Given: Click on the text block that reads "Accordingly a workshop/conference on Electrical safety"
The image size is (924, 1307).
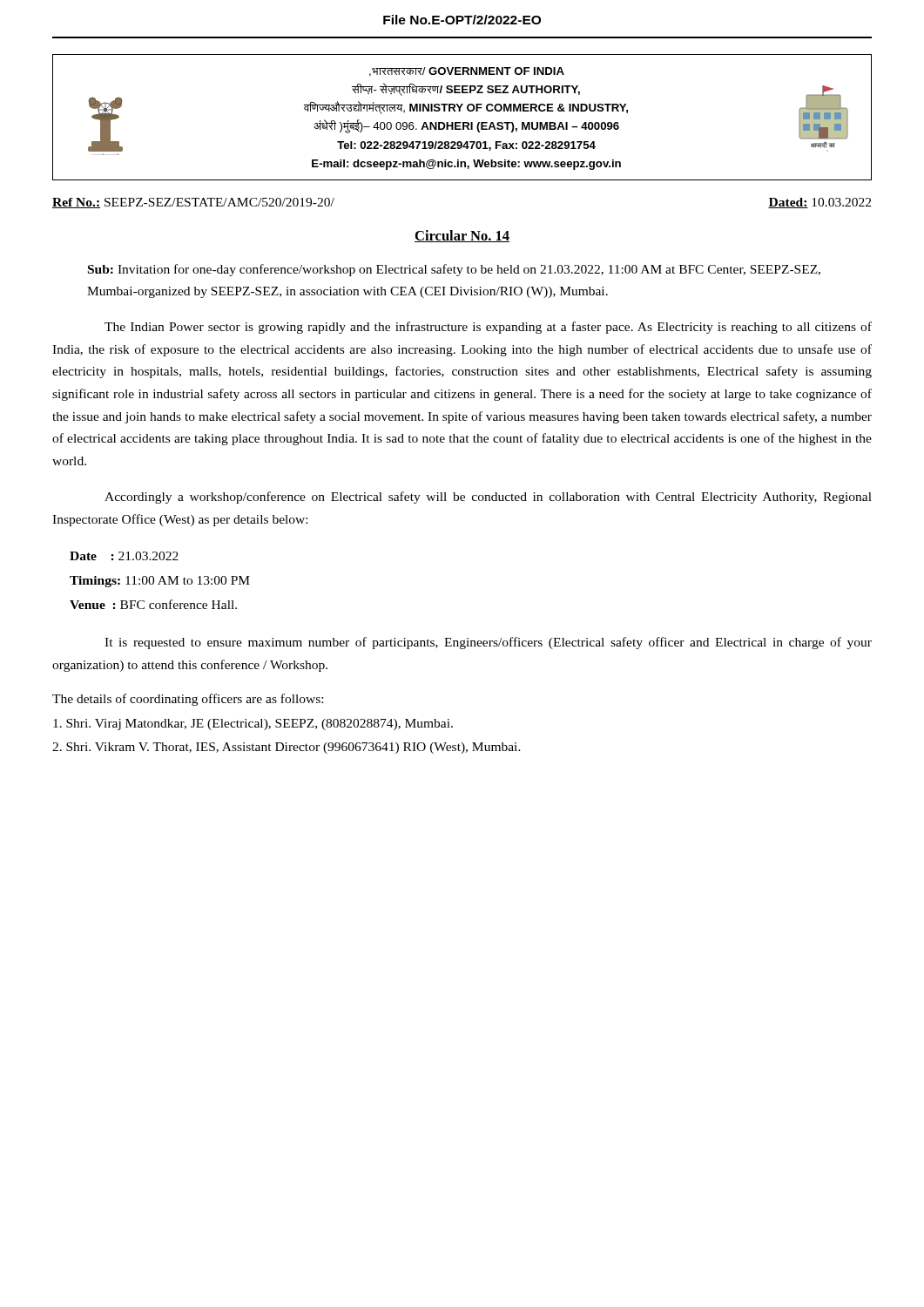Looking at the screenshot, I should [x=462, y=508].
